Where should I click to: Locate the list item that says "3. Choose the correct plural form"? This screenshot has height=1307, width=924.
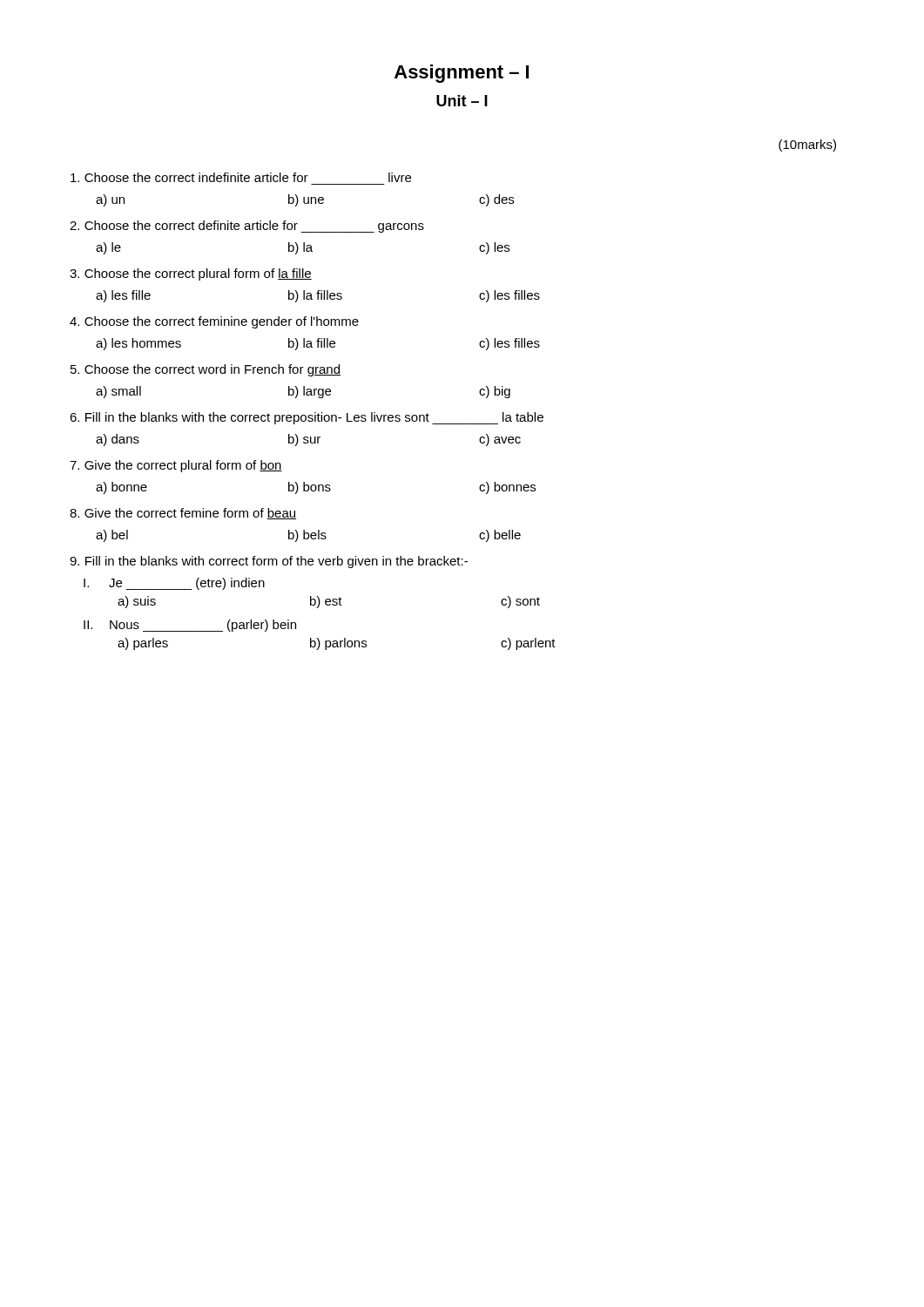tap(191, 273)
